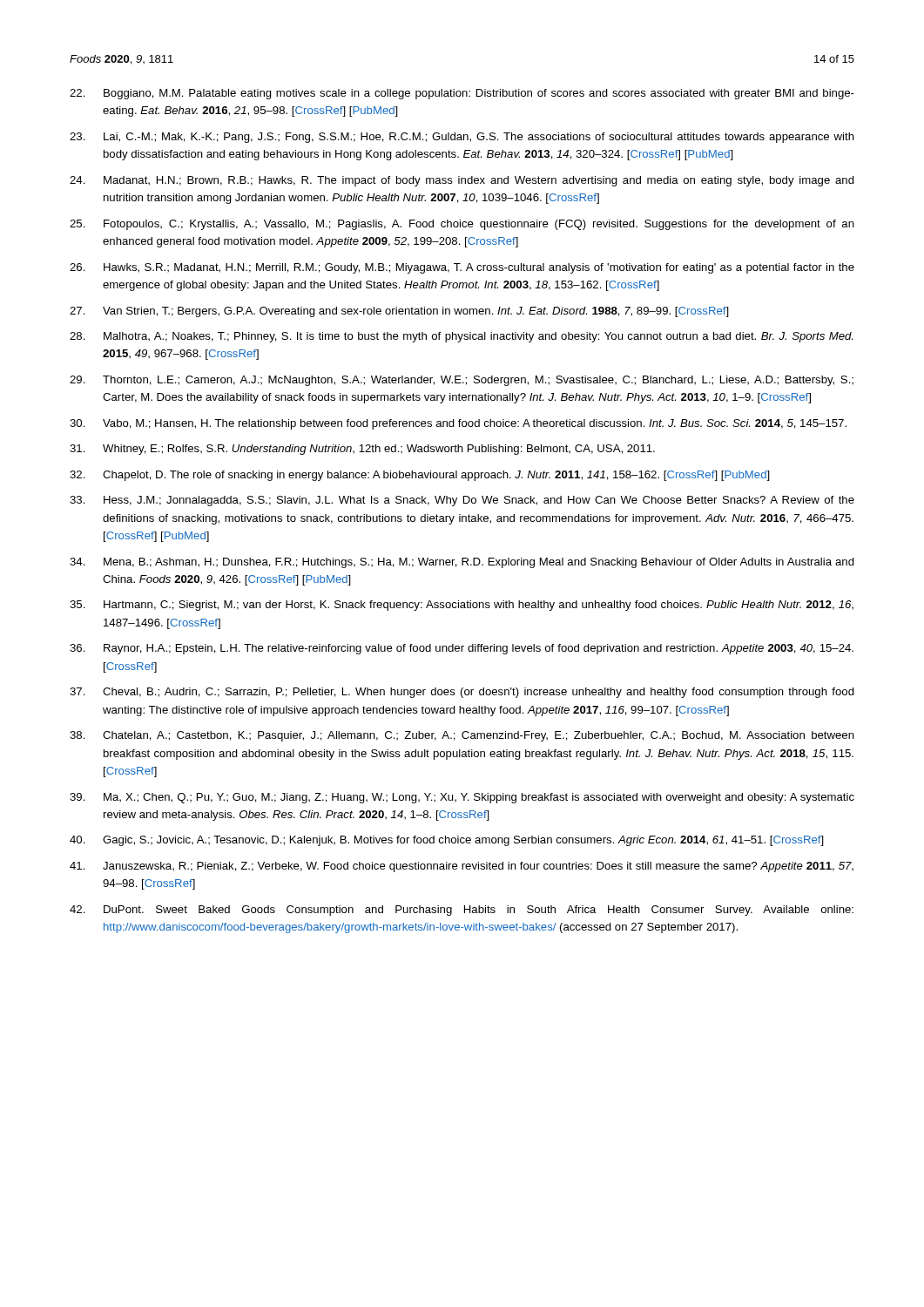
Task: Click the passage that begins "30. Vabo, M.; Hansen, H. The relationship between"
Action: tap(462, 423)
